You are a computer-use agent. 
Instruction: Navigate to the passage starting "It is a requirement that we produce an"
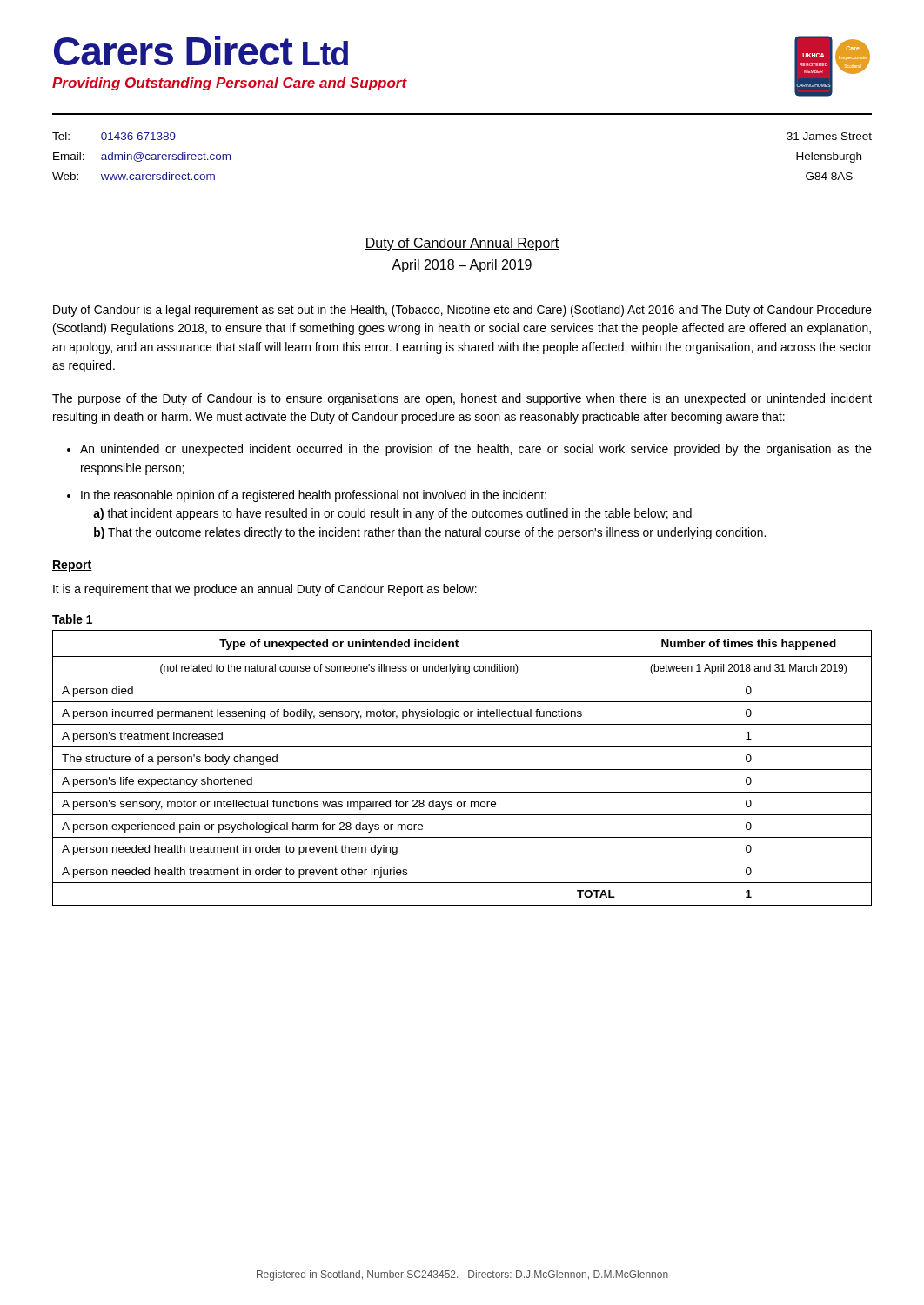[x=265, y=590]
